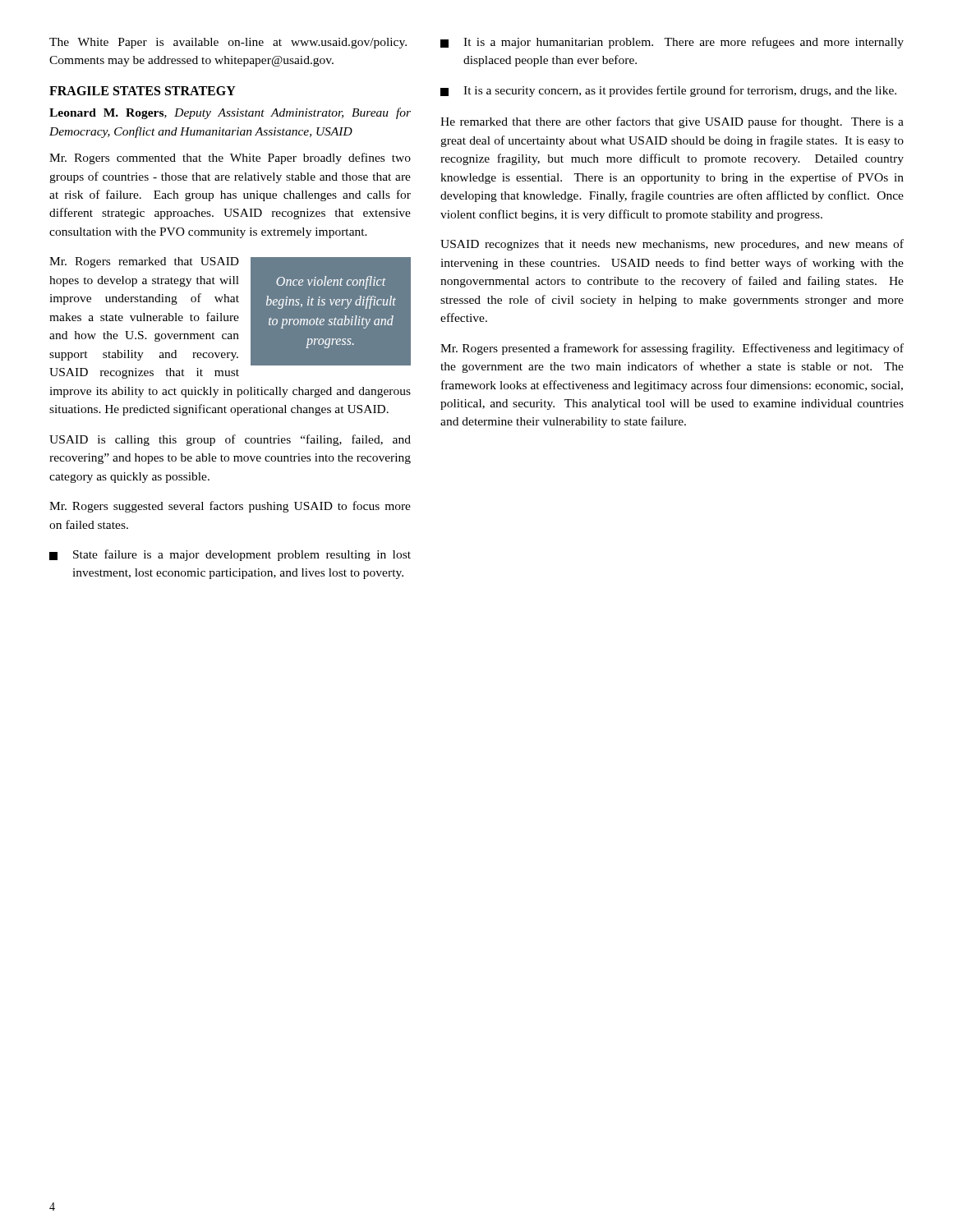Find the block on this page that starts "Leonard M. Rogers, Deputy Assistant Administrator,"
Screen dimensions: 1232x953
[230, 121]
